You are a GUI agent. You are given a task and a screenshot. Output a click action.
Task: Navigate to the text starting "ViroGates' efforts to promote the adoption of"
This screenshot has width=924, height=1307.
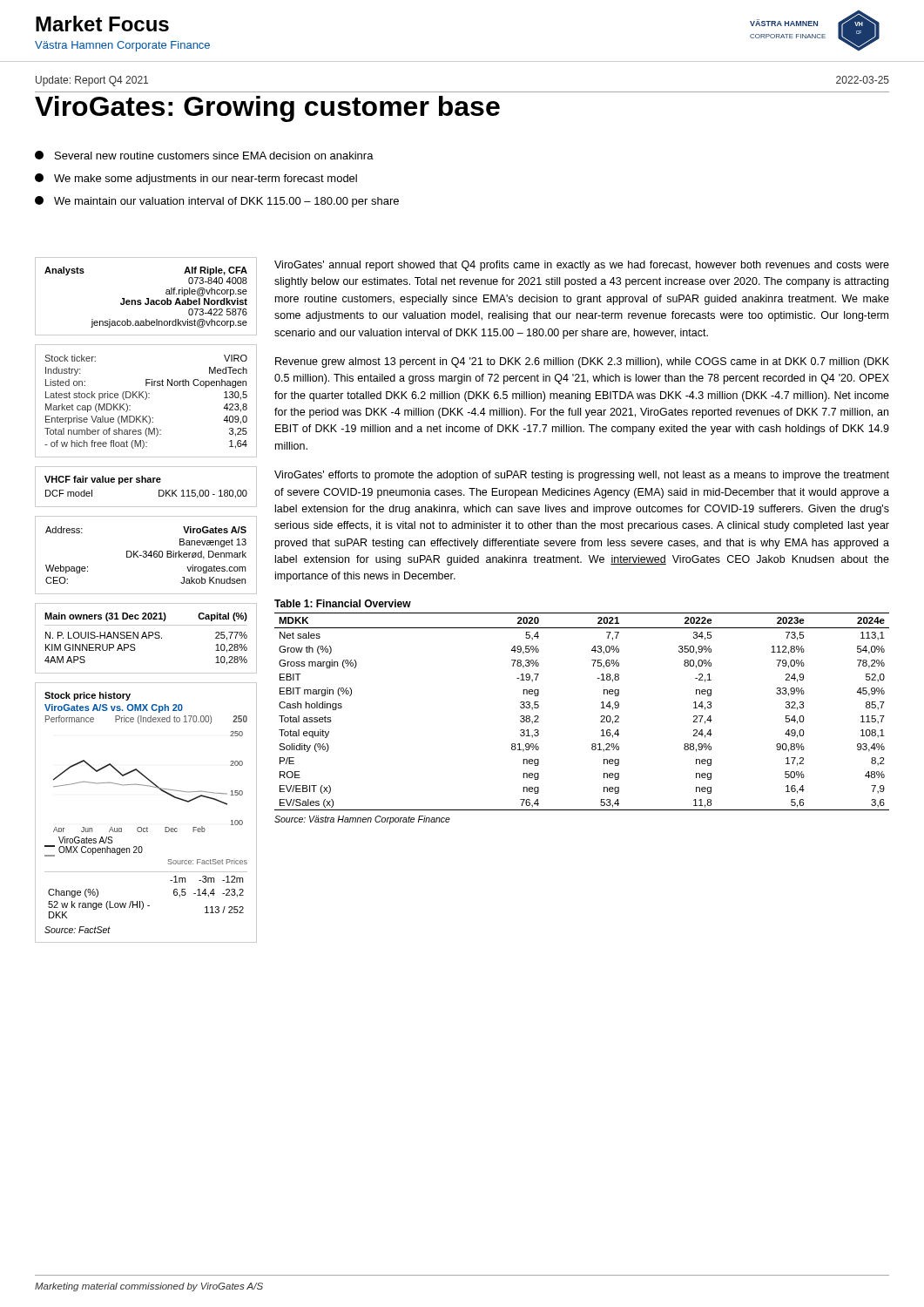(x=582, y=526)
